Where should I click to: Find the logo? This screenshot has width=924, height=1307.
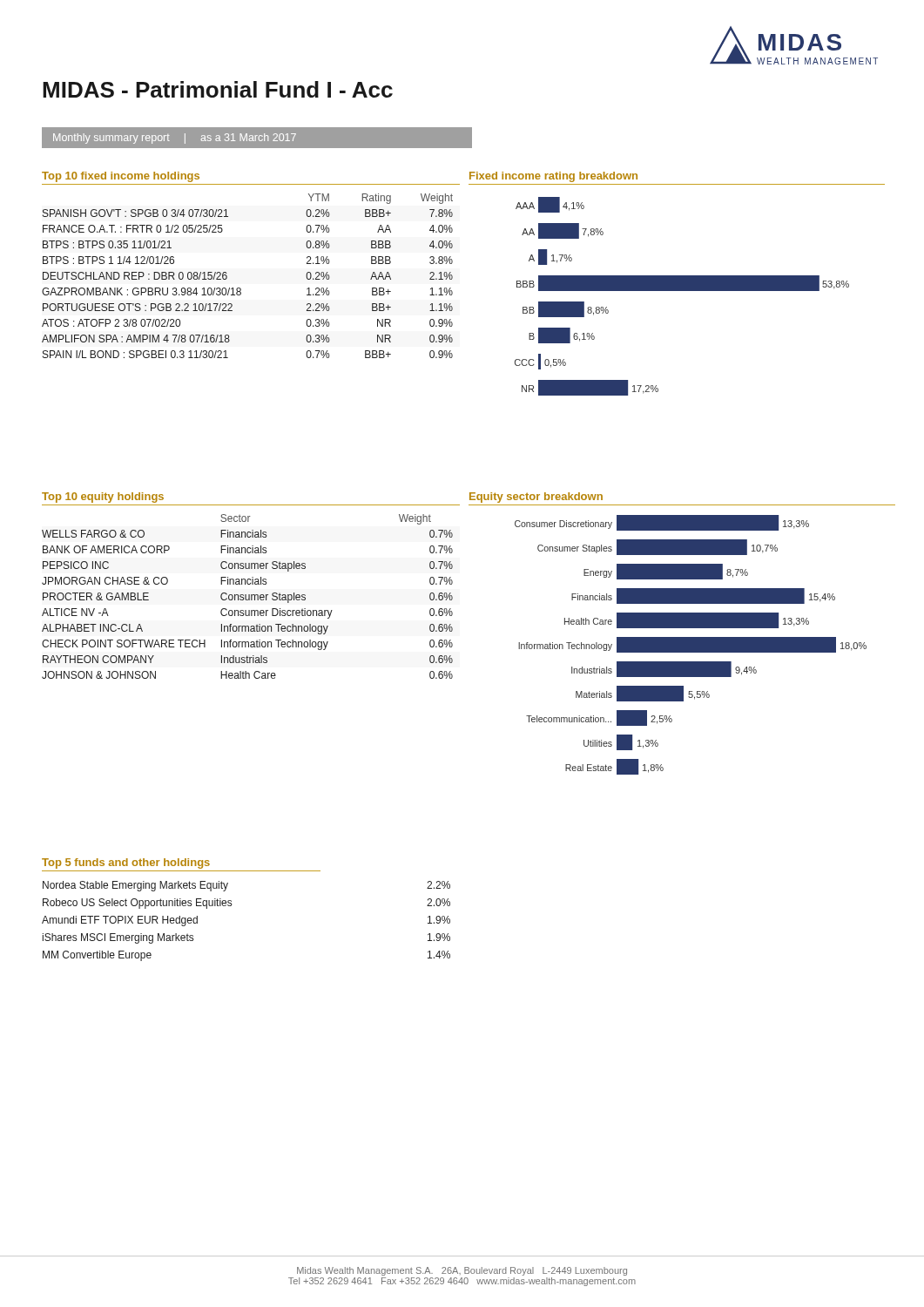point(794,46)
